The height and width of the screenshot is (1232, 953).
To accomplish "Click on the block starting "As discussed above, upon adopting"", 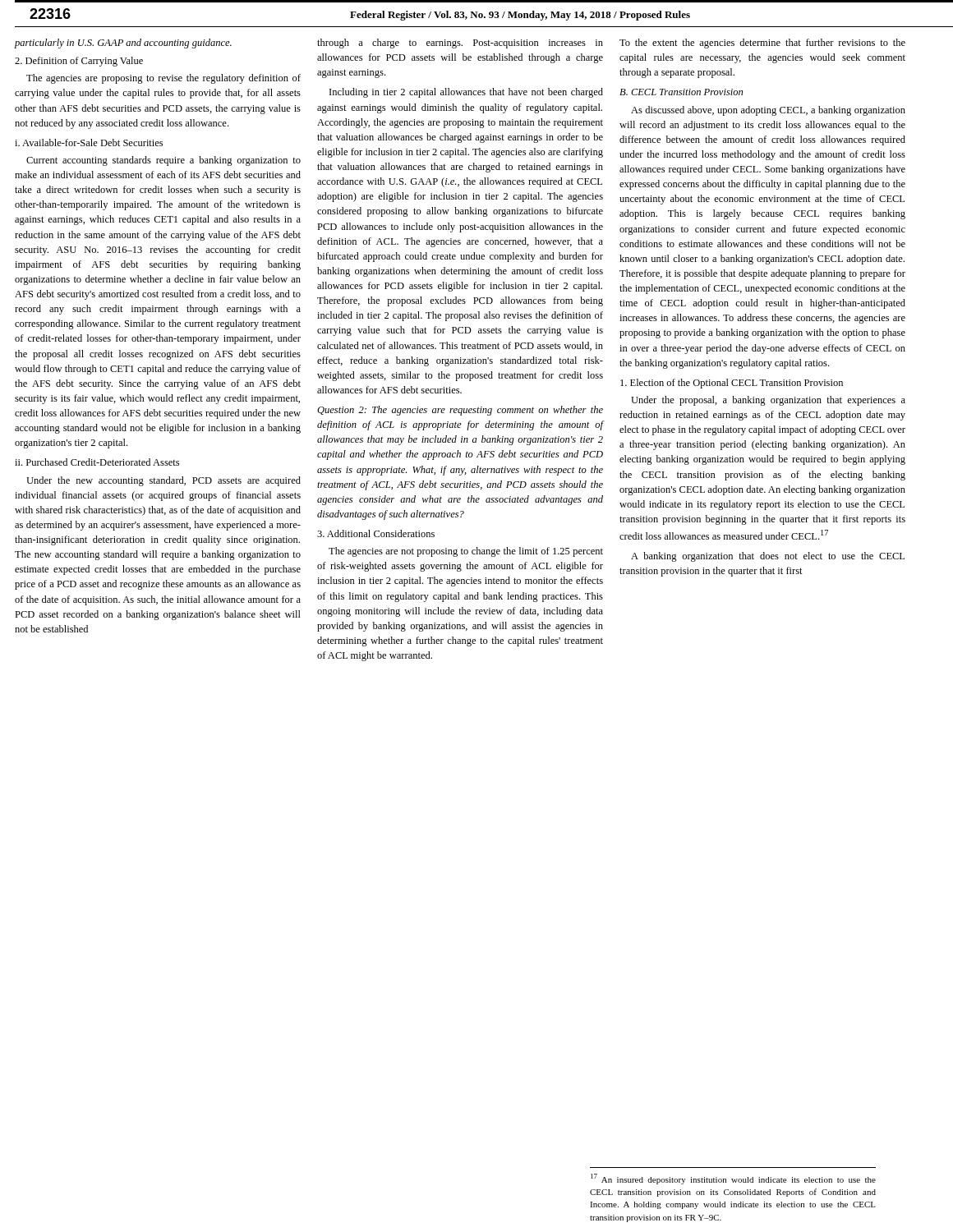I will [762, 236].
